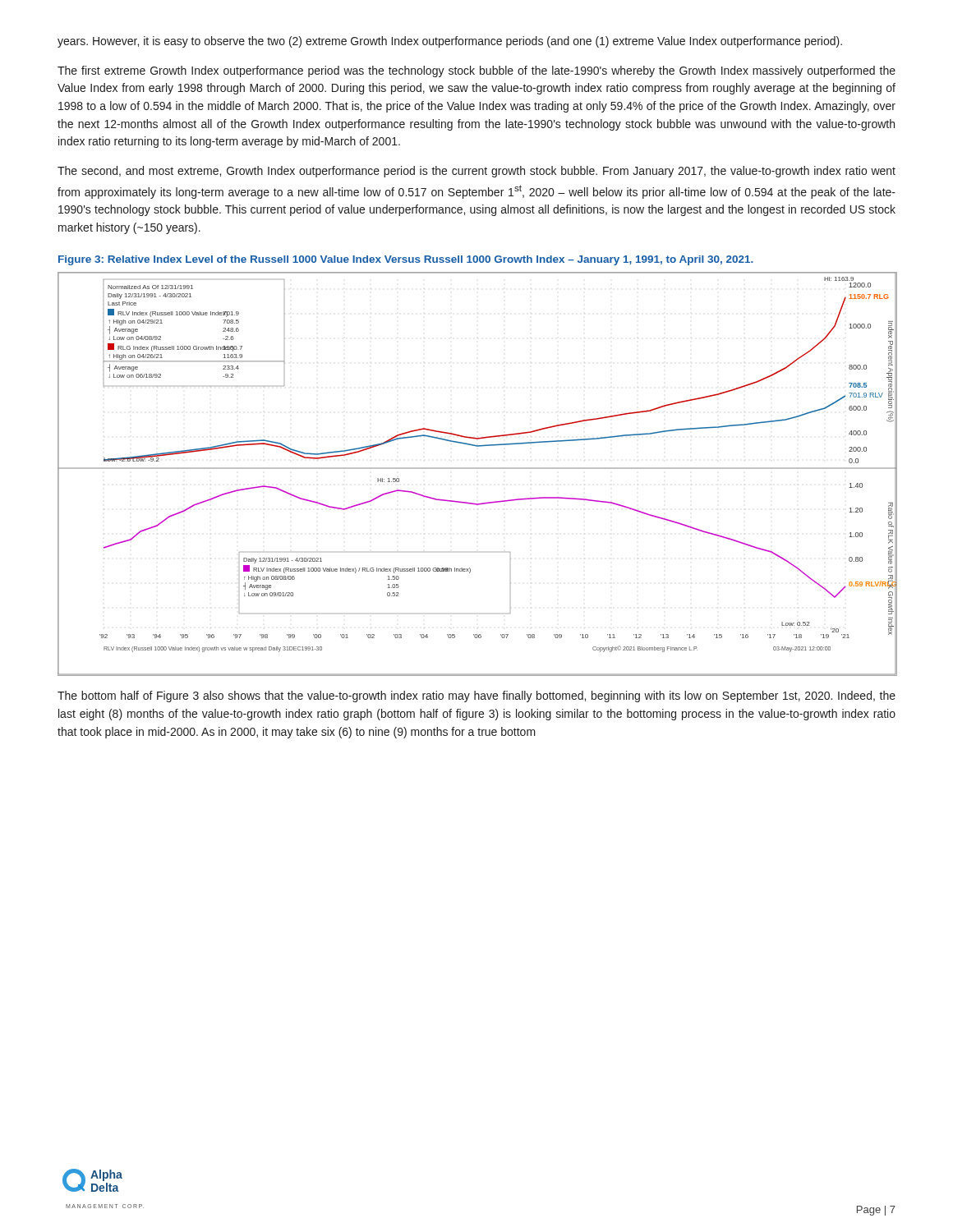Viewport: 953px width, 1232px height.
Task: Locate the block of text that opens with "The second, and most extreme, Growth"
Action: (x=476, y=199)
